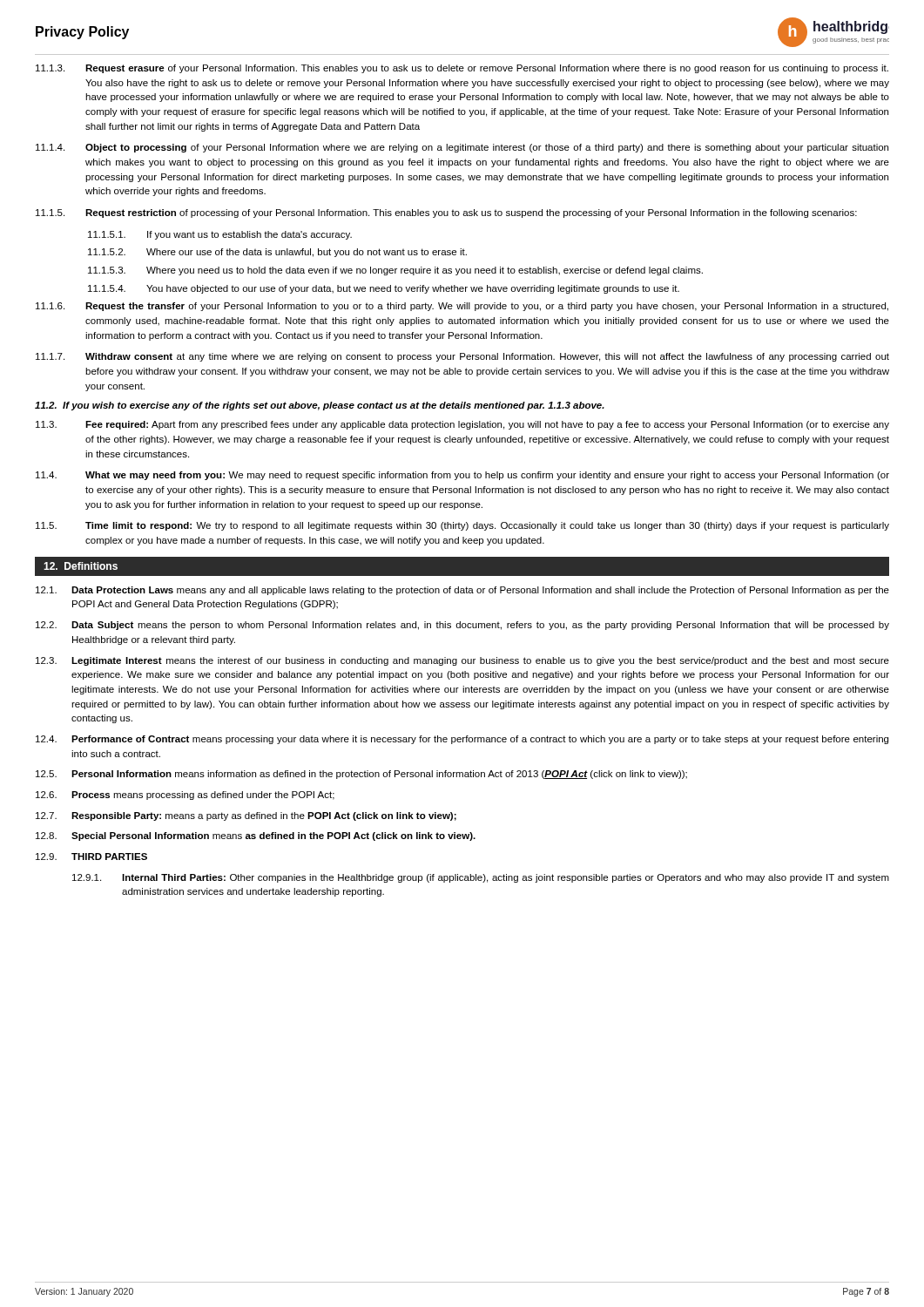
Task: Find the passage starting "12.1. Data Protection"
Action: [x=462, y=597]
